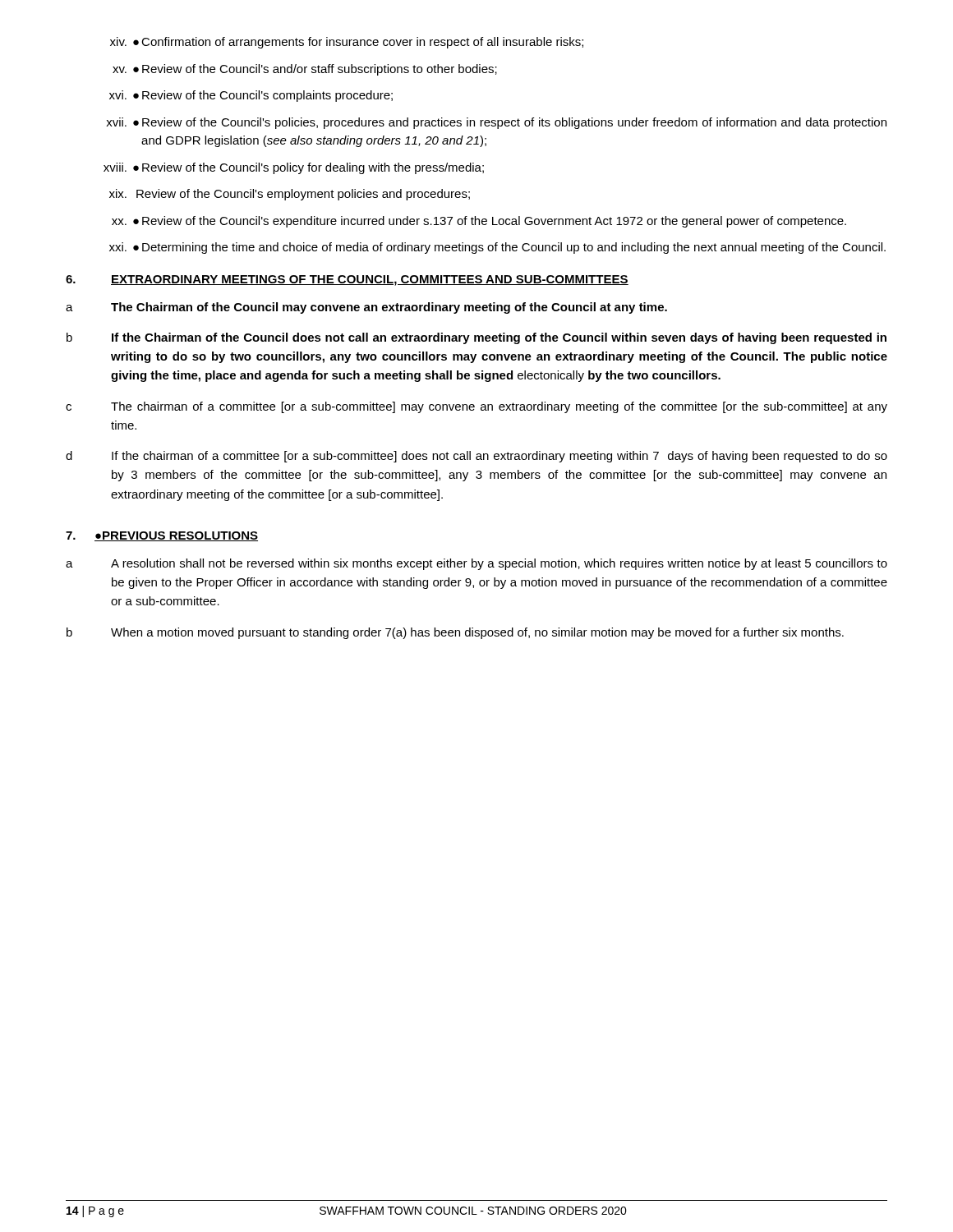Locate the list item that says "xiv. ● Confirmation of arrangements"

tap(476, 42)
